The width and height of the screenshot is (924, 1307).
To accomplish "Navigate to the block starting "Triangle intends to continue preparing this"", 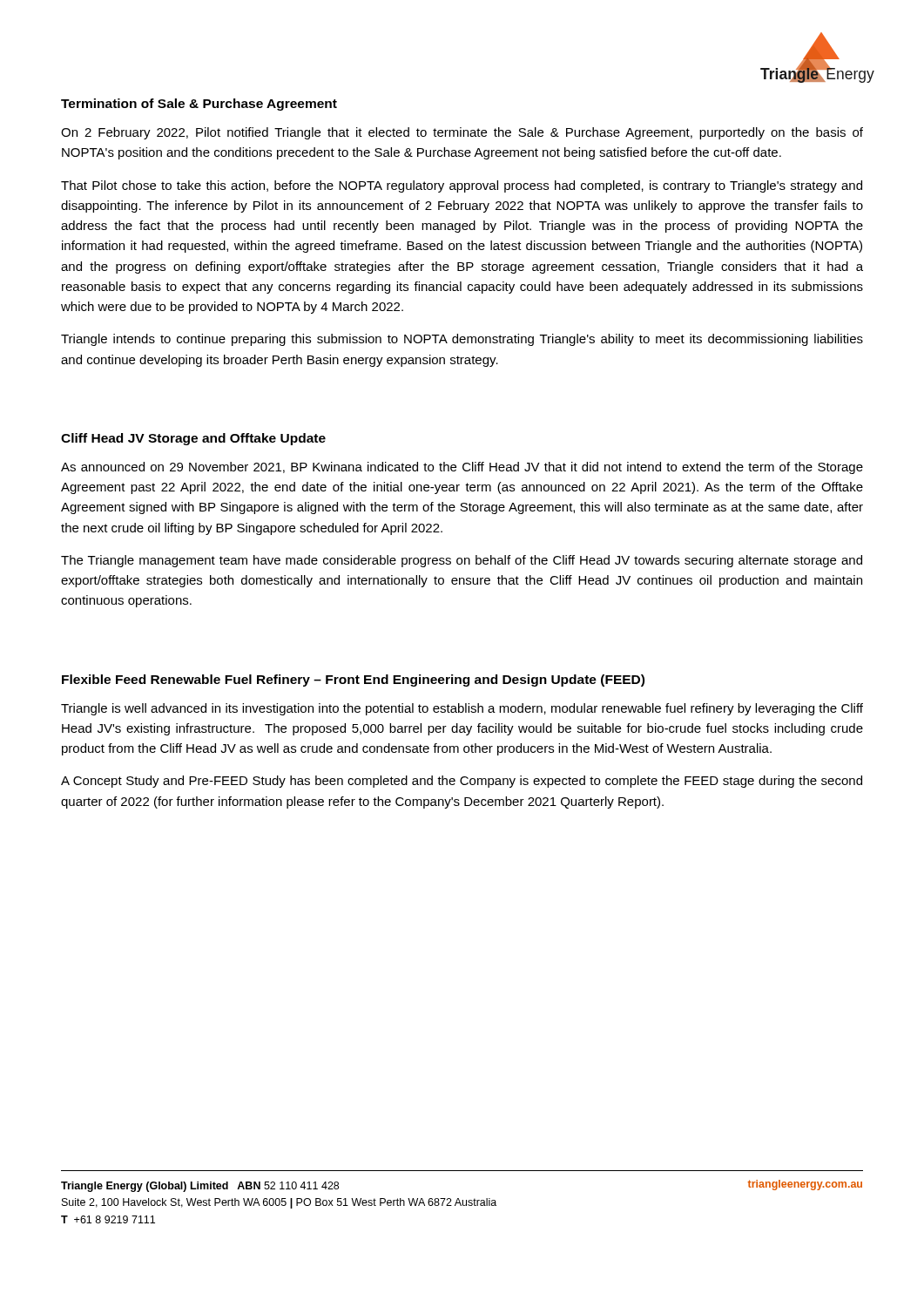I will tap(462, 349).
